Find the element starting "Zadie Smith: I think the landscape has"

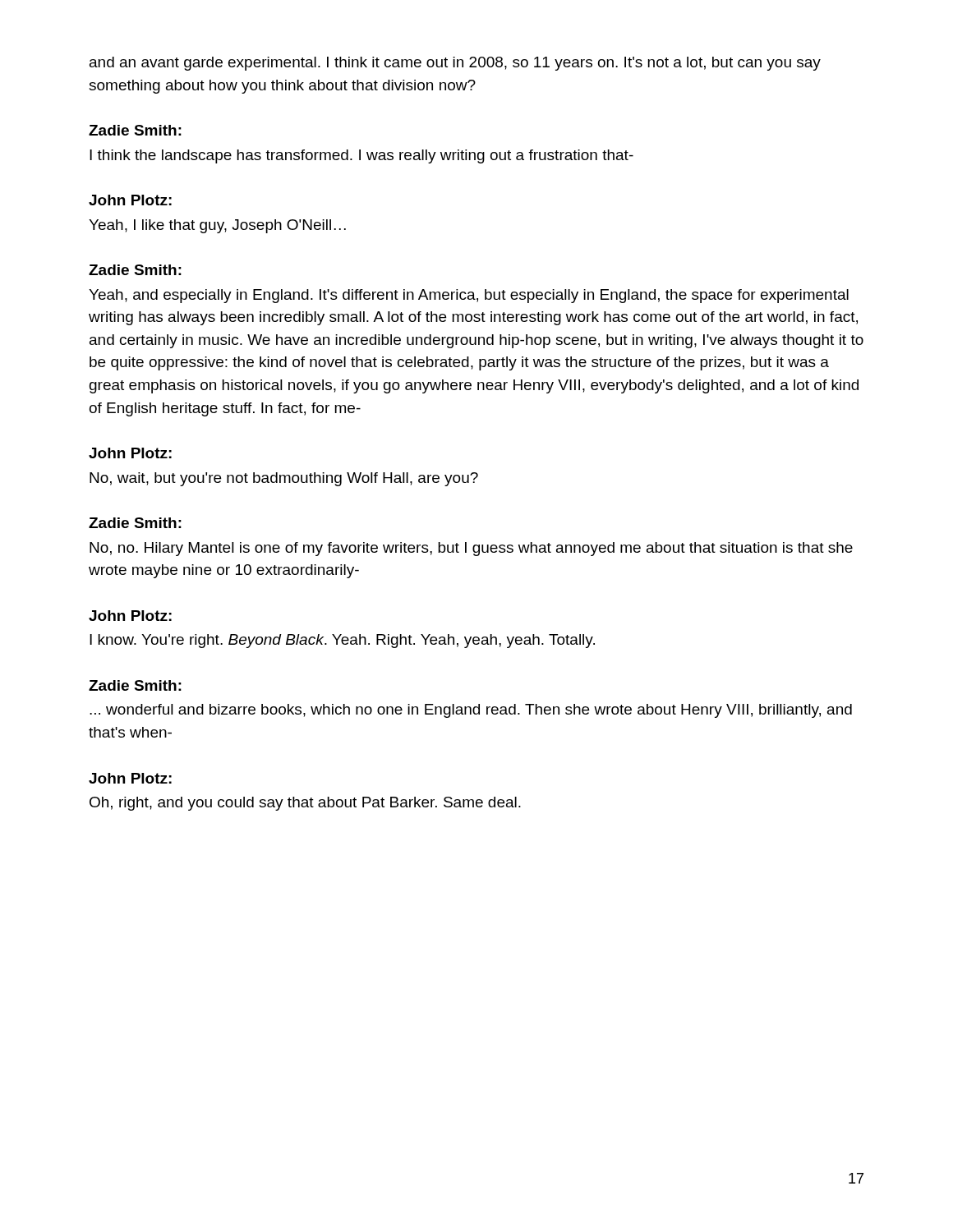coord(476,141)
